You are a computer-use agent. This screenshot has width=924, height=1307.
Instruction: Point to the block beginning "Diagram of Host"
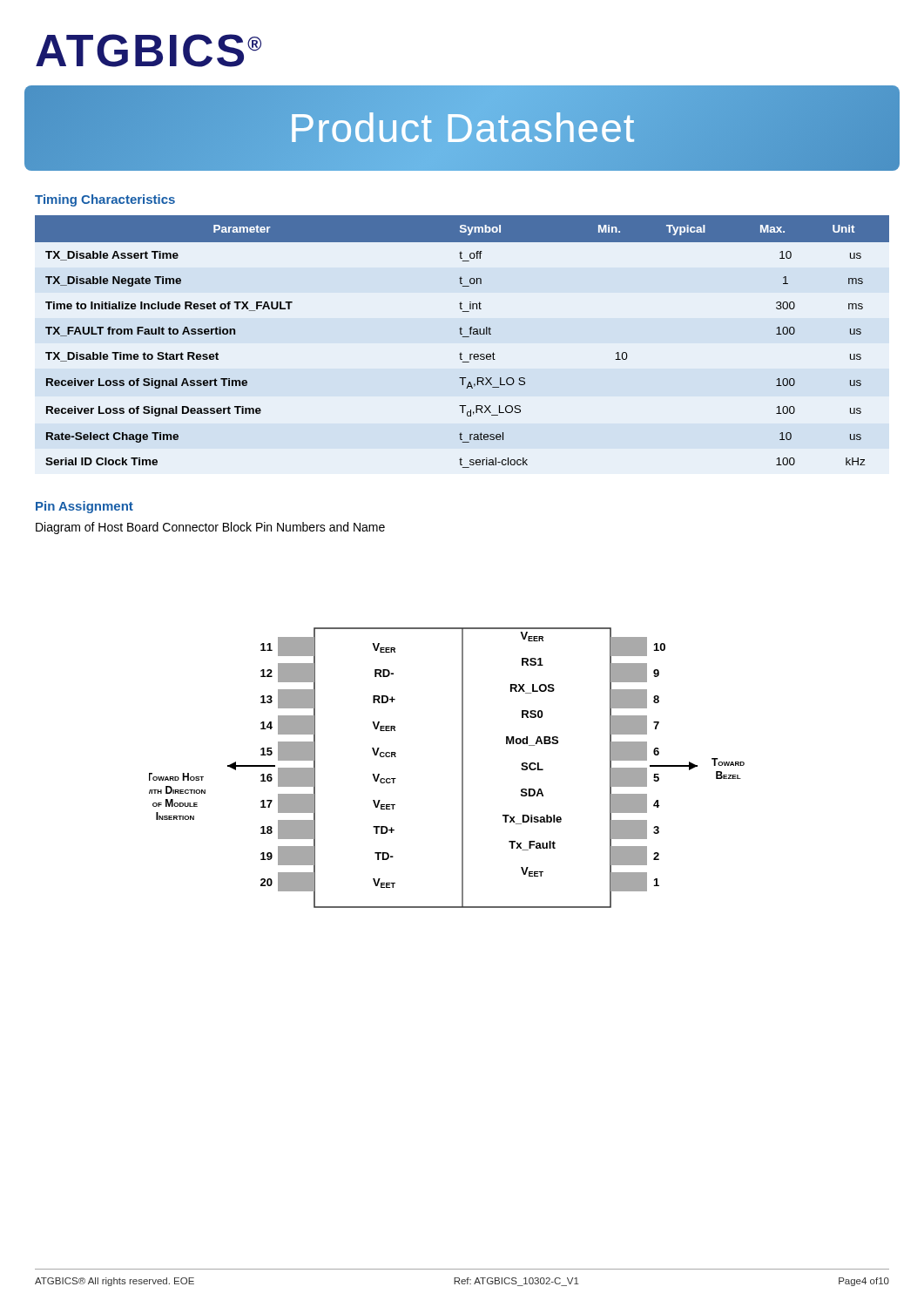pyautogui.click(x=210, y=527)
